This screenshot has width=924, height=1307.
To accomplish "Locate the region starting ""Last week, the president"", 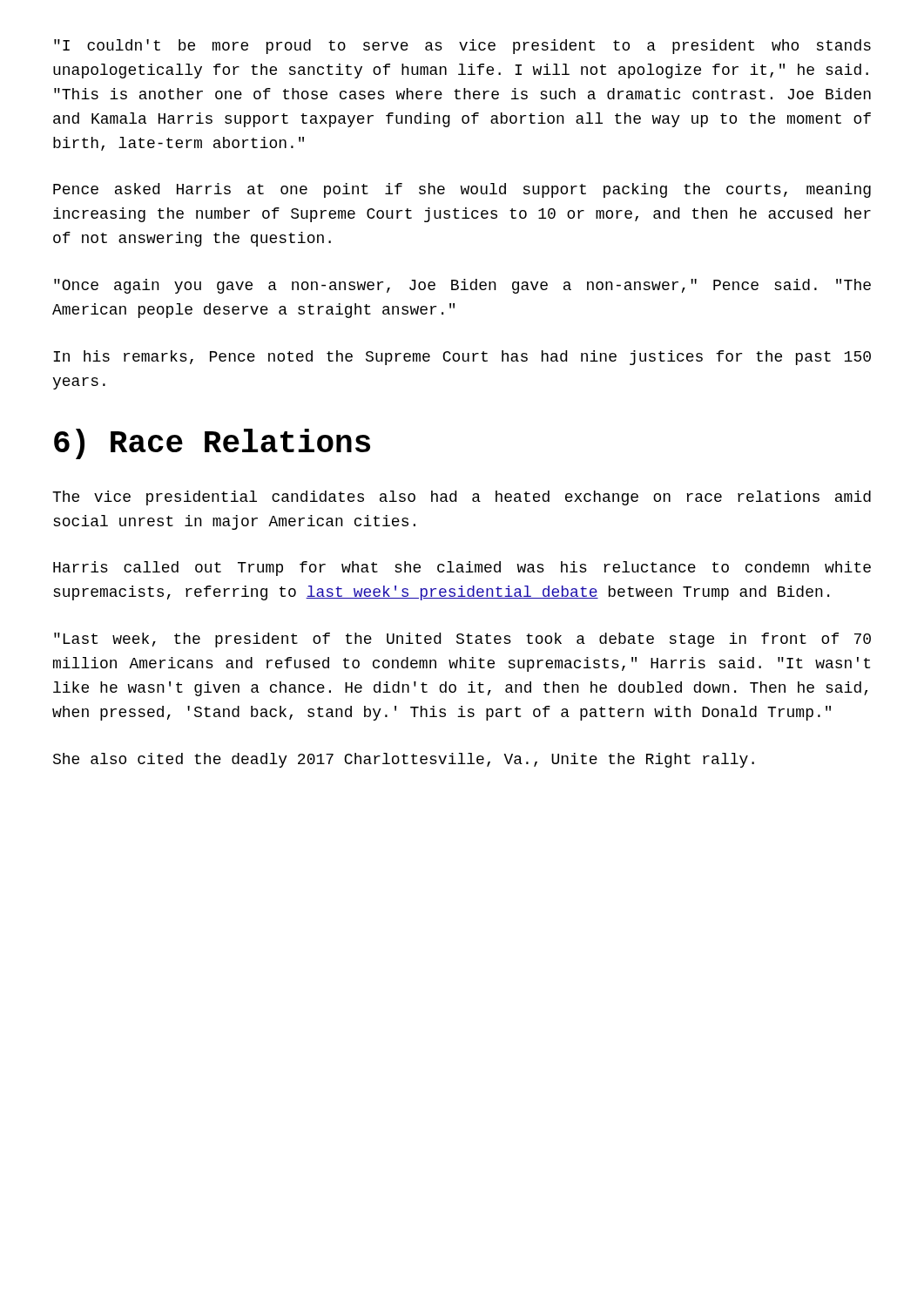I will pyautogui.click(x=462, y=676).
